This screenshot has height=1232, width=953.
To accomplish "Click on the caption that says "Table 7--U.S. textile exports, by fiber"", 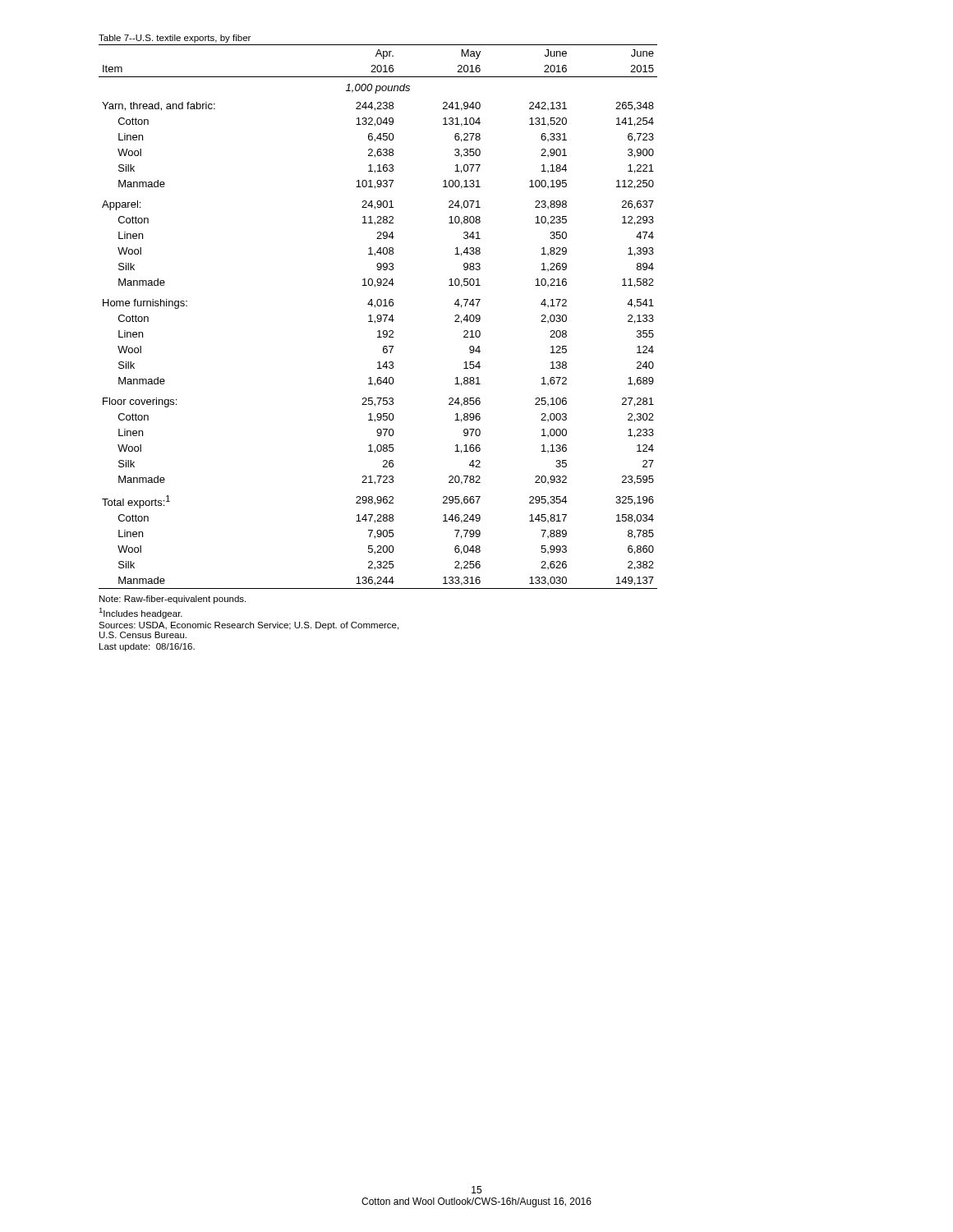I will 175,38.
